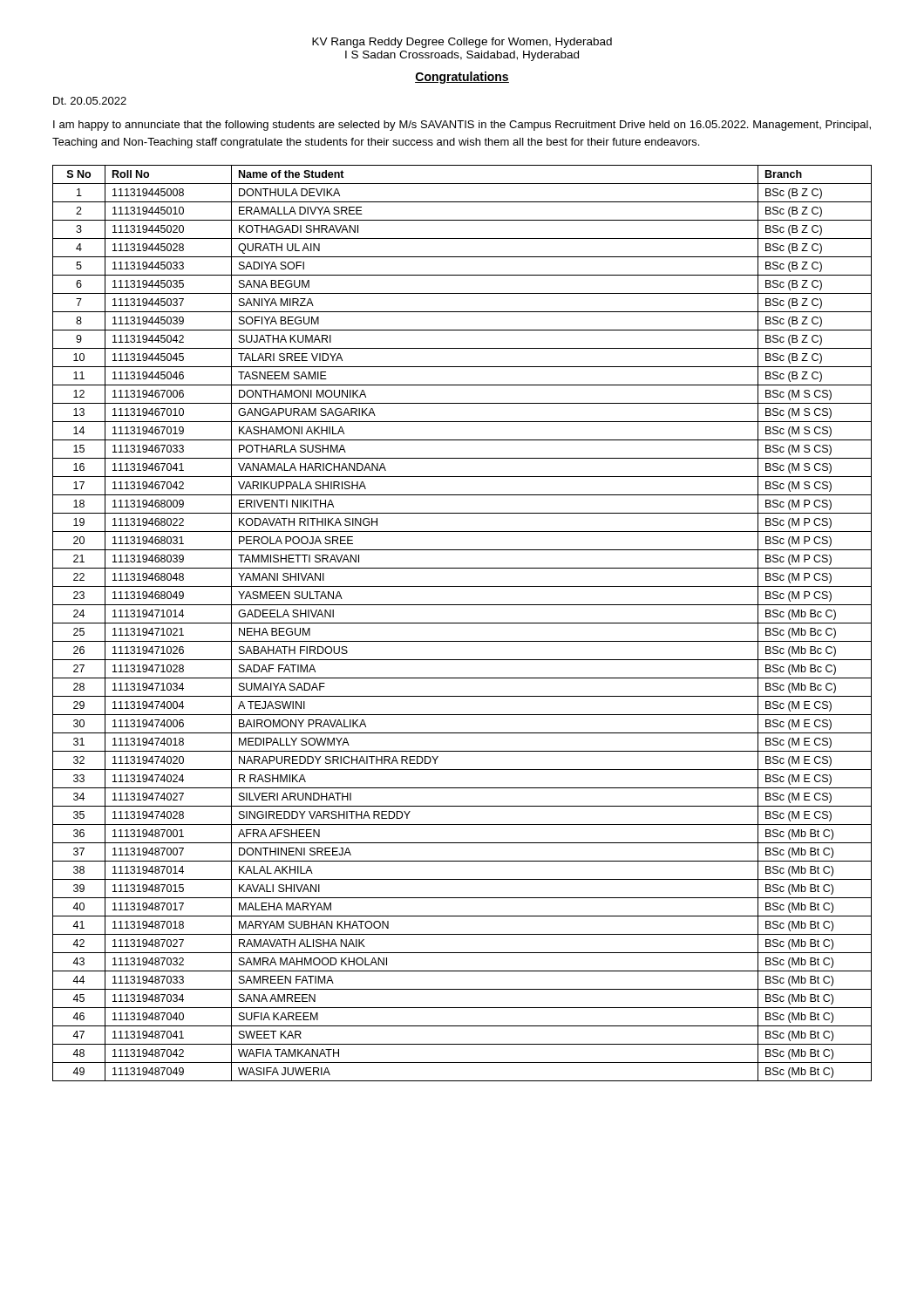
Task: Select the title
Action: [x=462, y=77]
